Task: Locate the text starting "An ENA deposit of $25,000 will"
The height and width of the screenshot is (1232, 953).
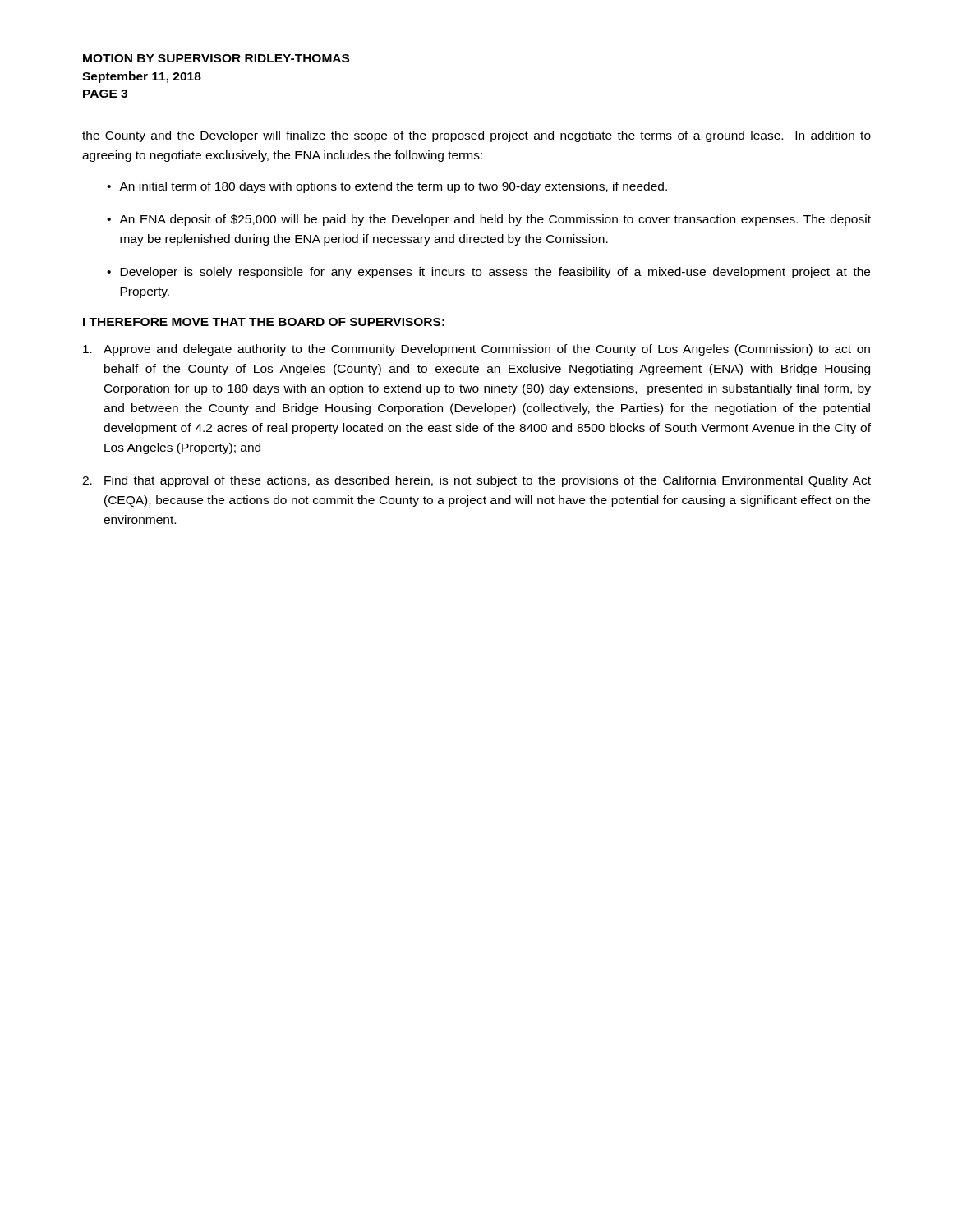Action: (495, 229)
